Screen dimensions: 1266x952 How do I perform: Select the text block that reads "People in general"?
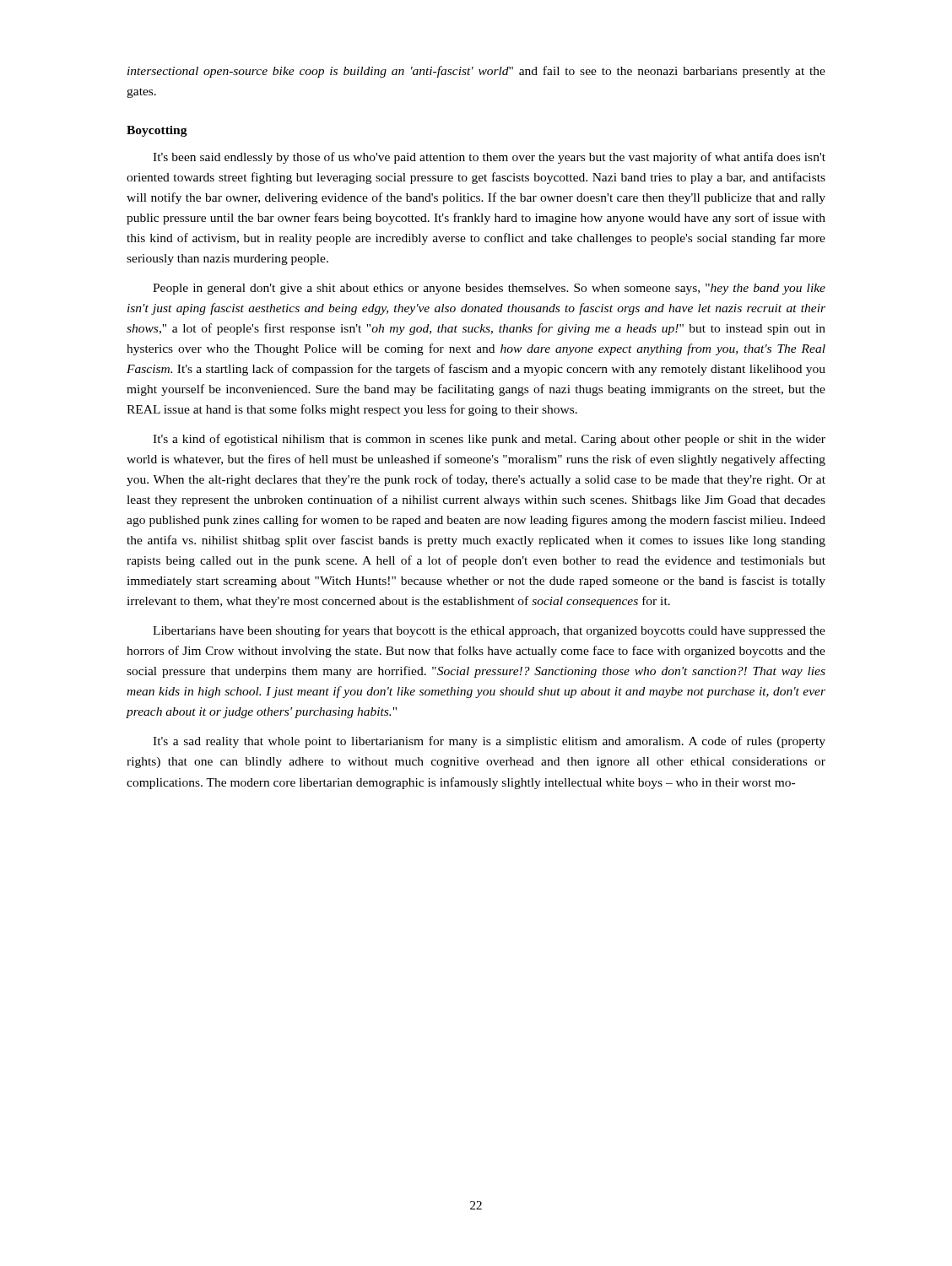tap(476, 348)
